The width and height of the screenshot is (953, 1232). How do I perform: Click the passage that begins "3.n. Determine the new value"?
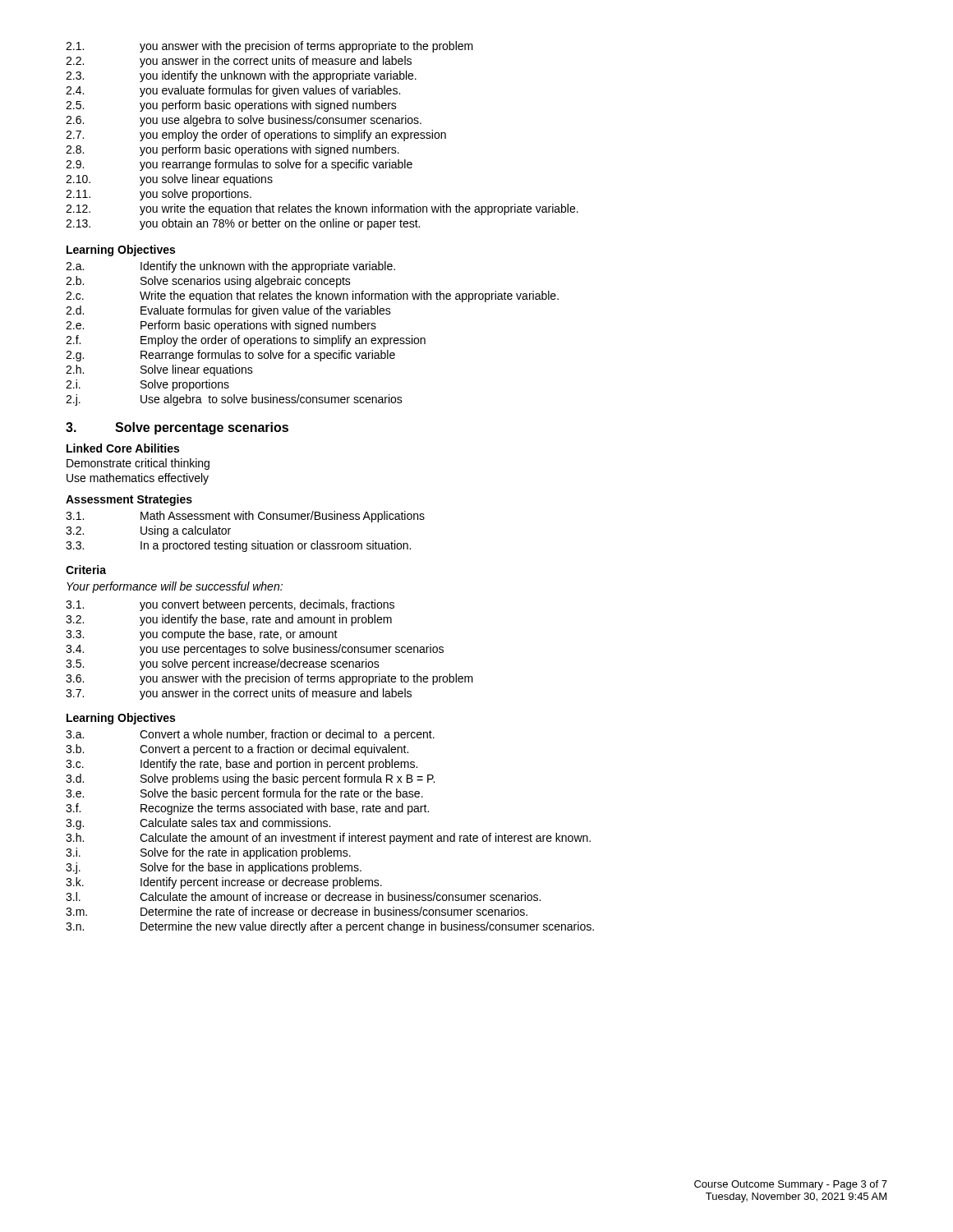point(476,926)
